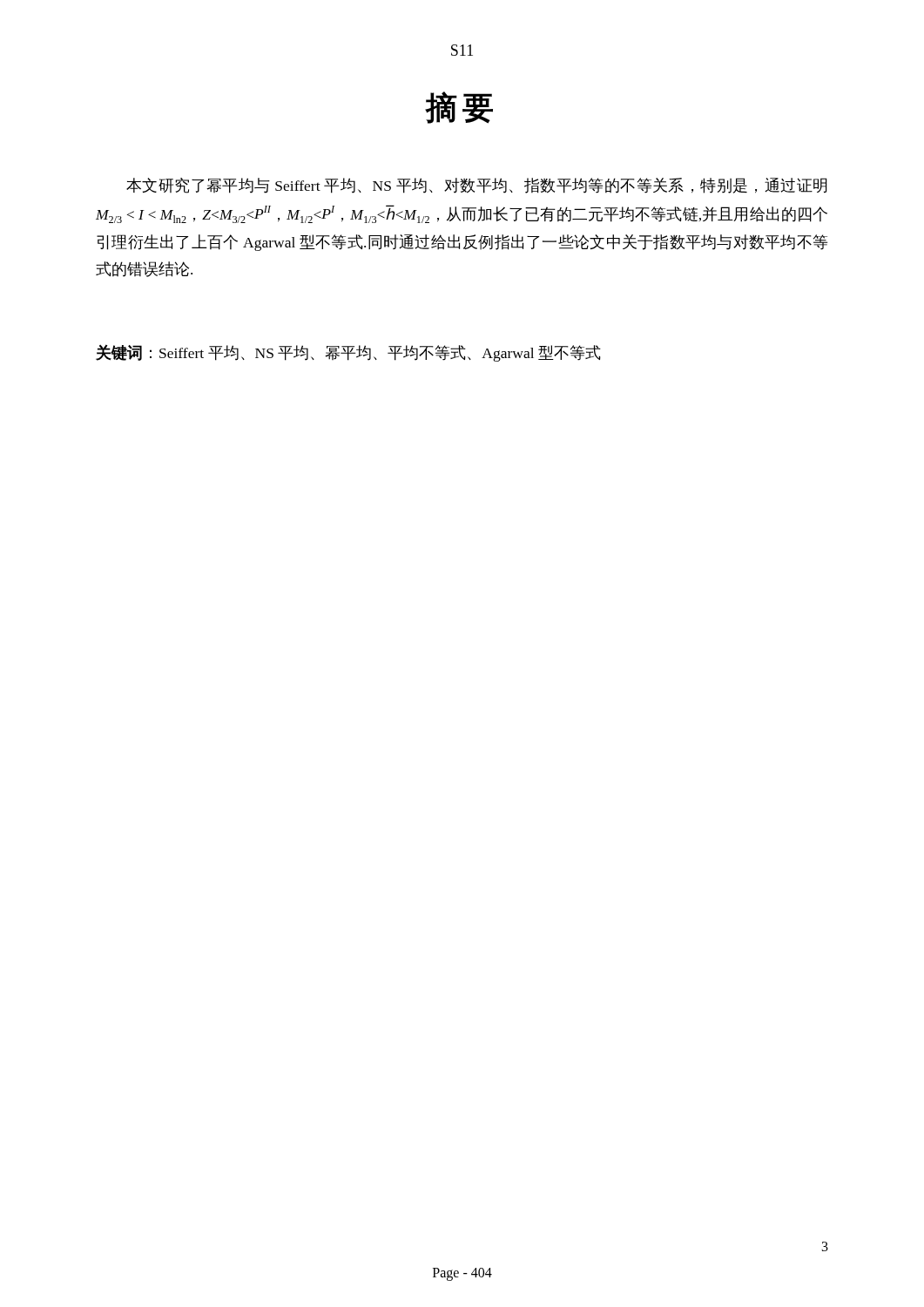Select the element starting "本文研究了幂平均与 Seiffert 平均、NS 平均、对数平均、指数平均等的不等关系，特别是，通过证明"
924x1307 pixels.
pyautogui.click(x=462, y=228)
